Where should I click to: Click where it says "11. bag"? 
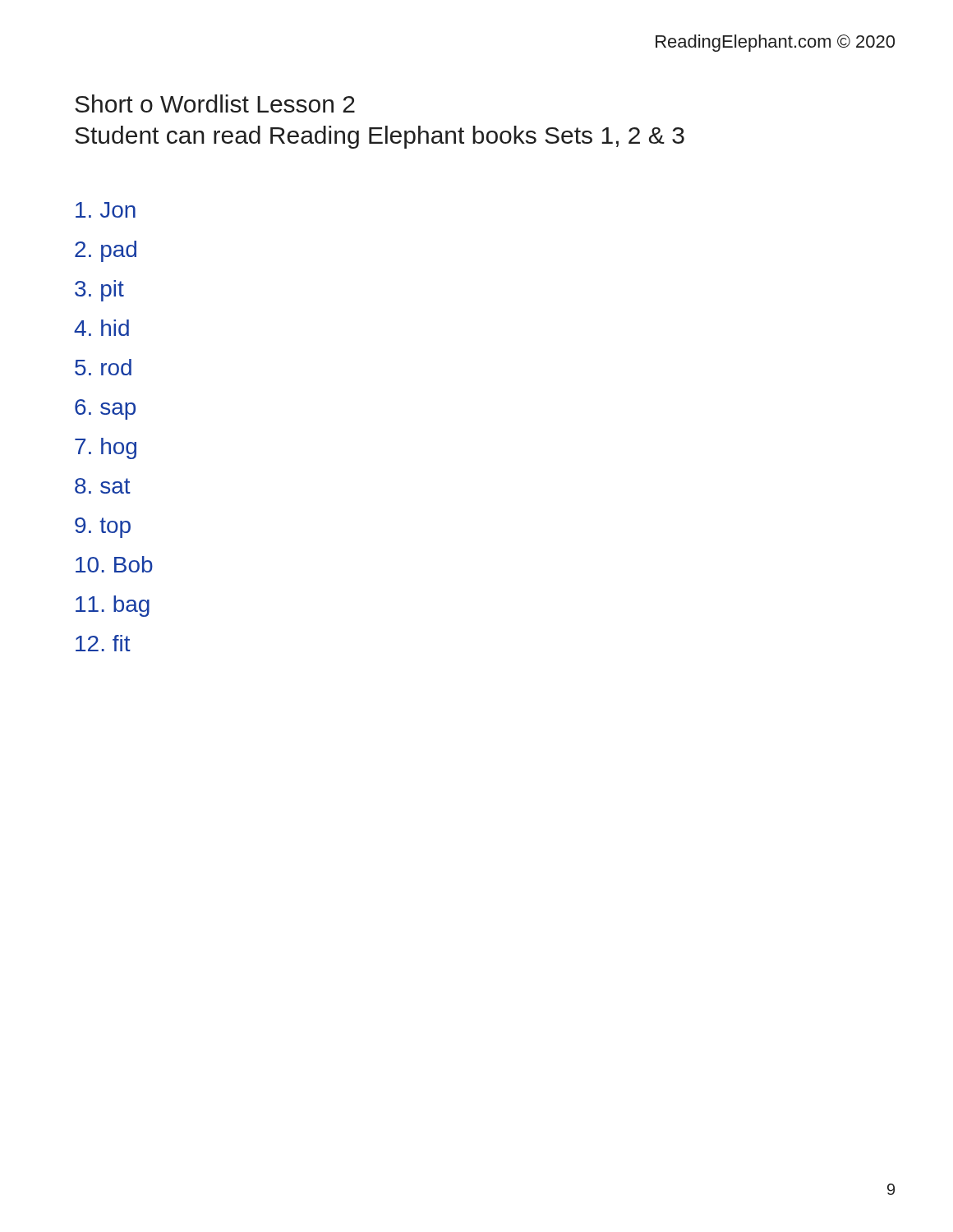coord(112,604)
